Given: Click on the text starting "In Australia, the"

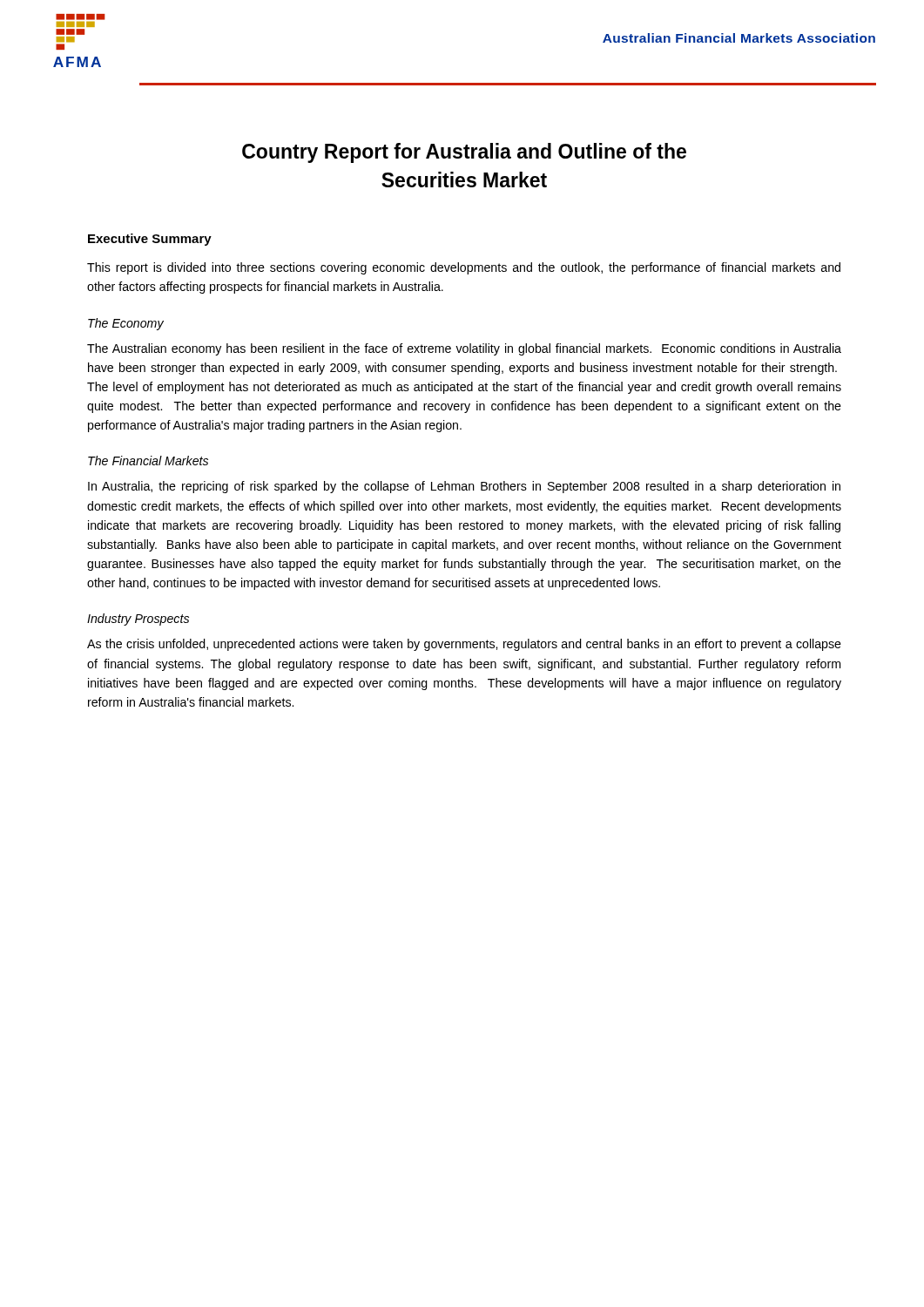Looking at the screenshot, I should coord(464,535).
